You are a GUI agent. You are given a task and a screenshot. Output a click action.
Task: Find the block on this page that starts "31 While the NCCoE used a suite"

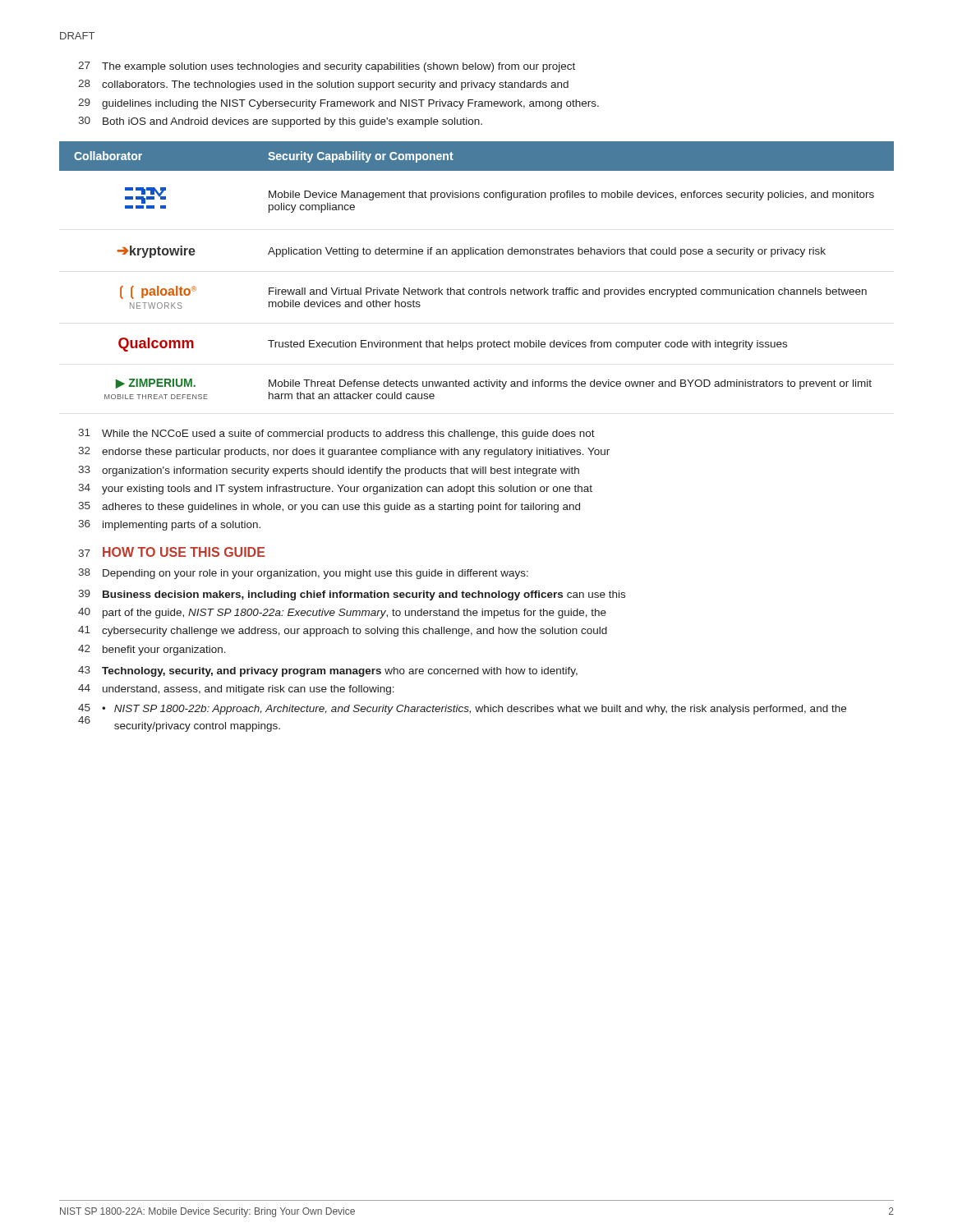point(476,434)
